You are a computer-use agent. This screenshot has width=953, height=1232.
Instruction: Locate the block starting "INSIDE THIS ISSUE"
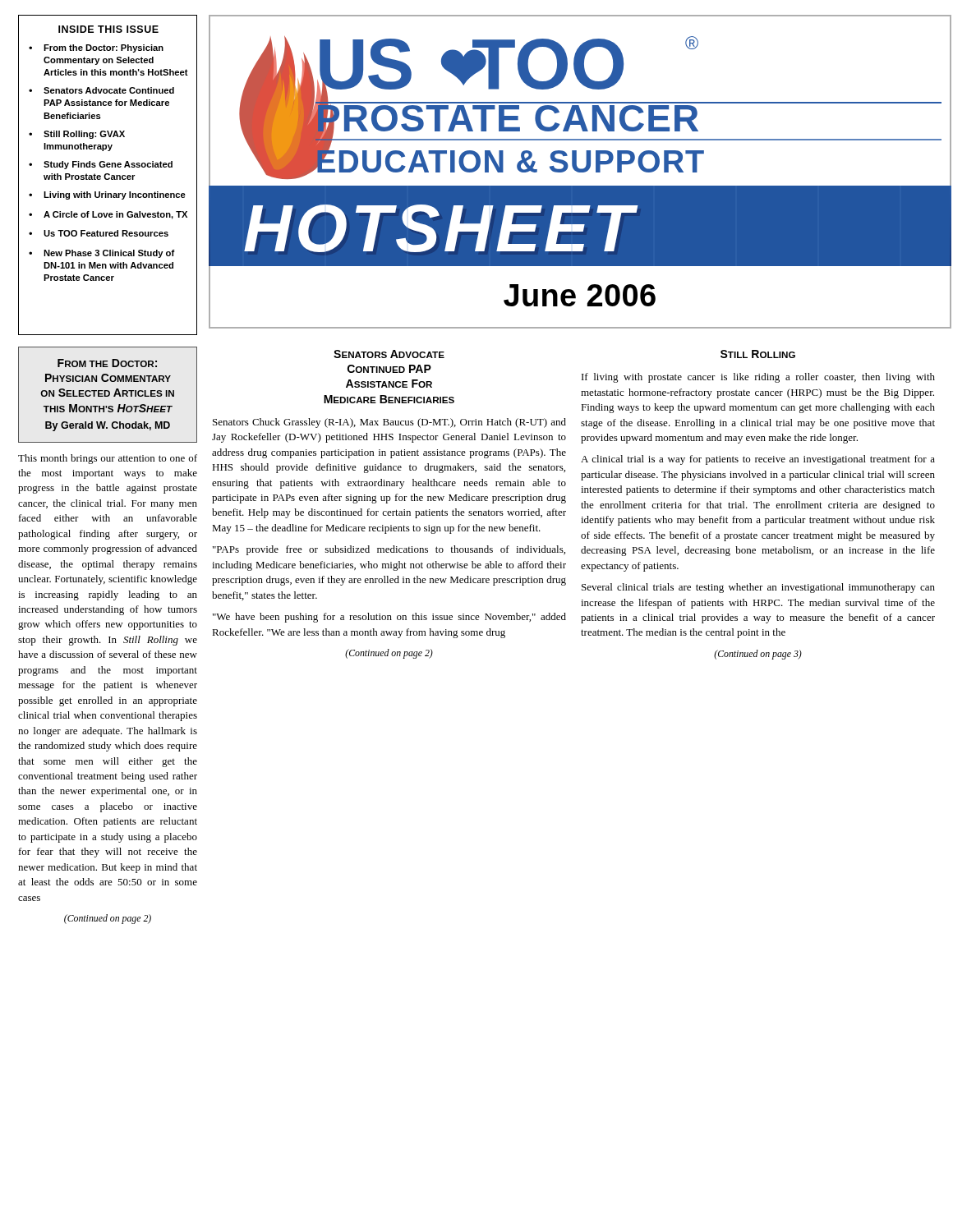tap(108, 30)
